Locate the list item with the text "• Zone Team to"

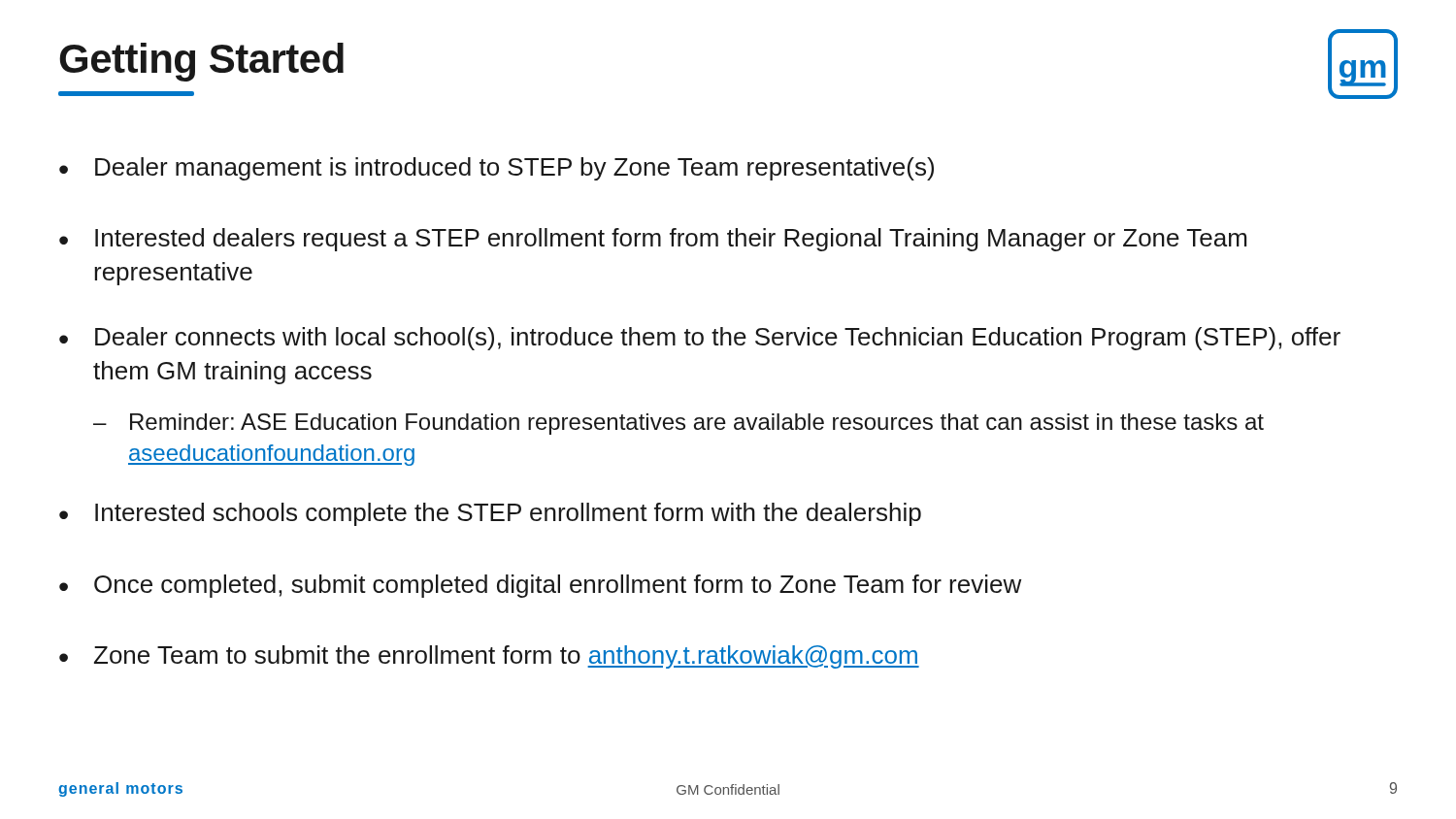coord(718,658)
